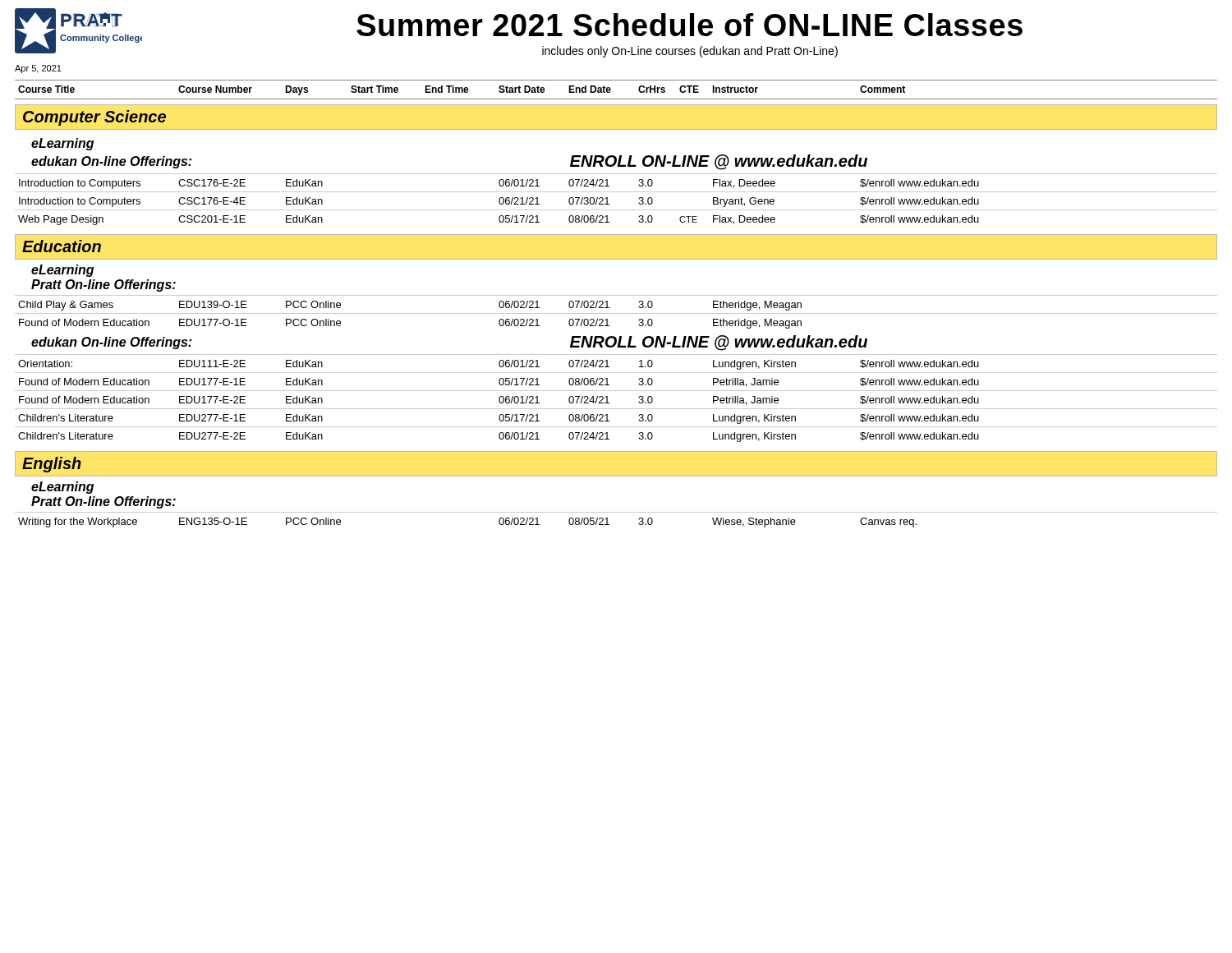Locate the table with the text "Child Play & Games"
The image size is (1232, 953).
[616, 313]
